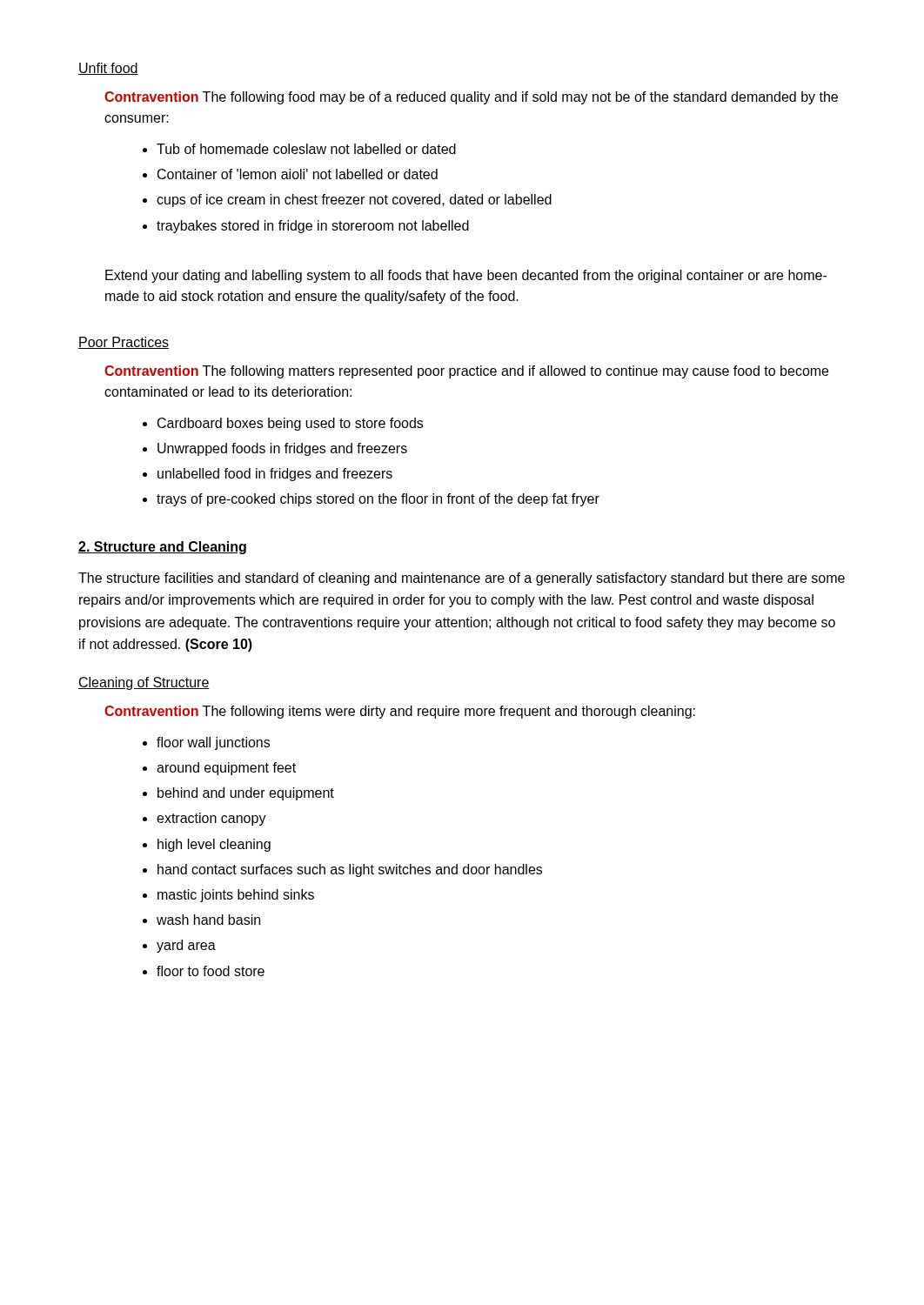Viewport: 924px width, 1305px height.
Task: Where does it say "Tub of homemade coleslaw not labelled or dated"?
Action: coord(306,149)
